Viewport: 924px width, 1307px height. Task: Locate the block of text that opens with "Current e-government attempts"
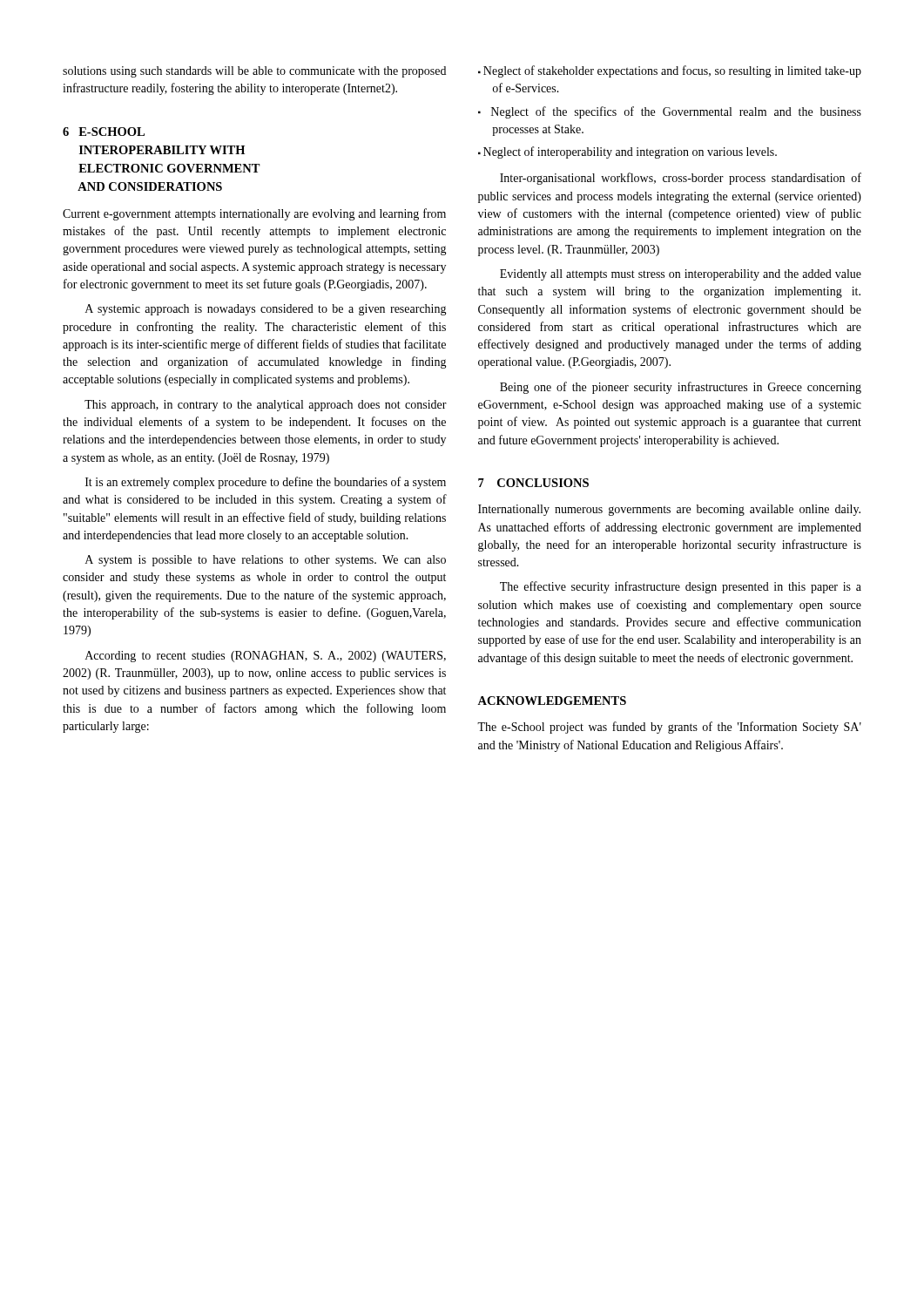tap(255, 250)
